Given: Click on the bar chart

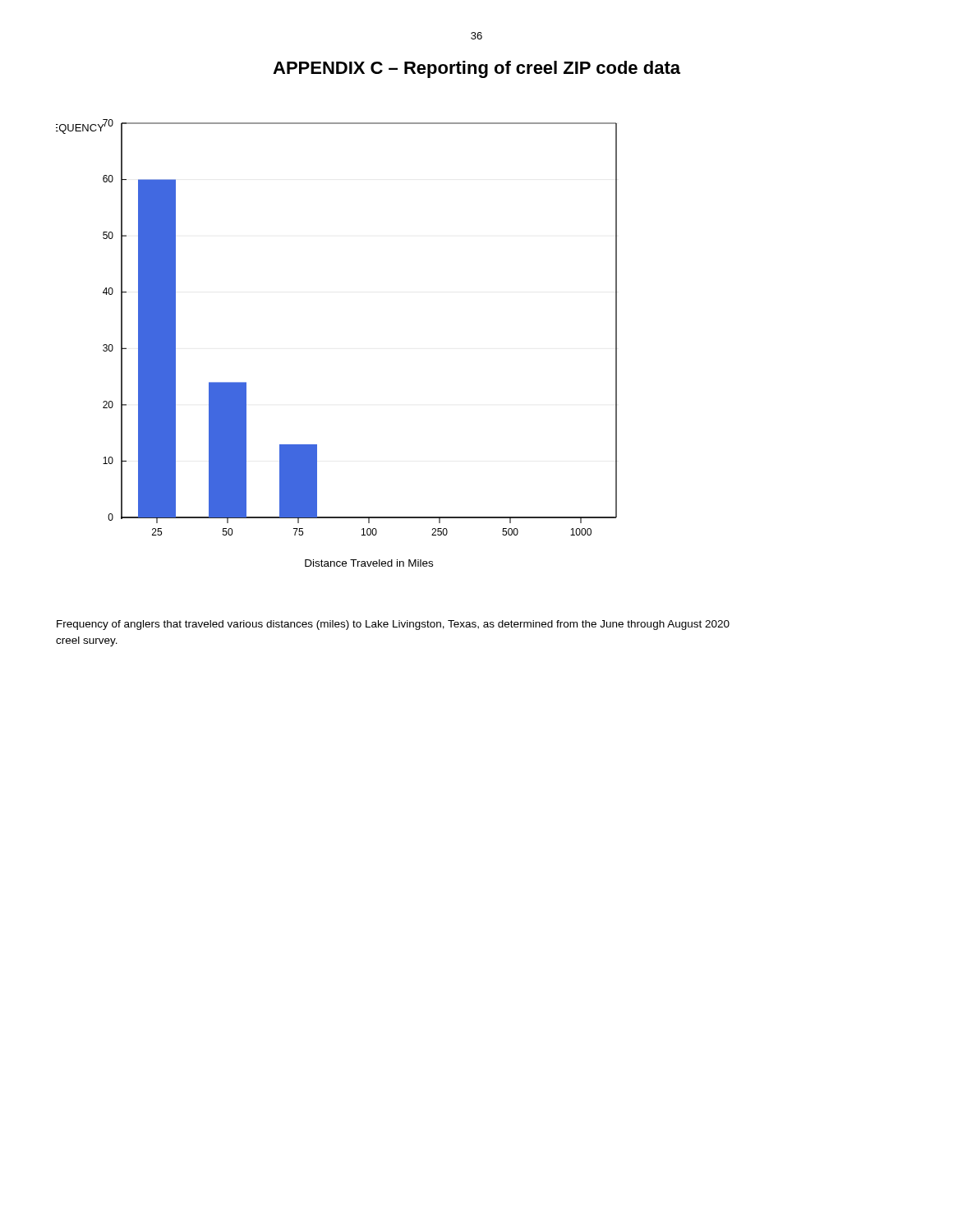Looking at the screenshot, I should tap(352, 353).
